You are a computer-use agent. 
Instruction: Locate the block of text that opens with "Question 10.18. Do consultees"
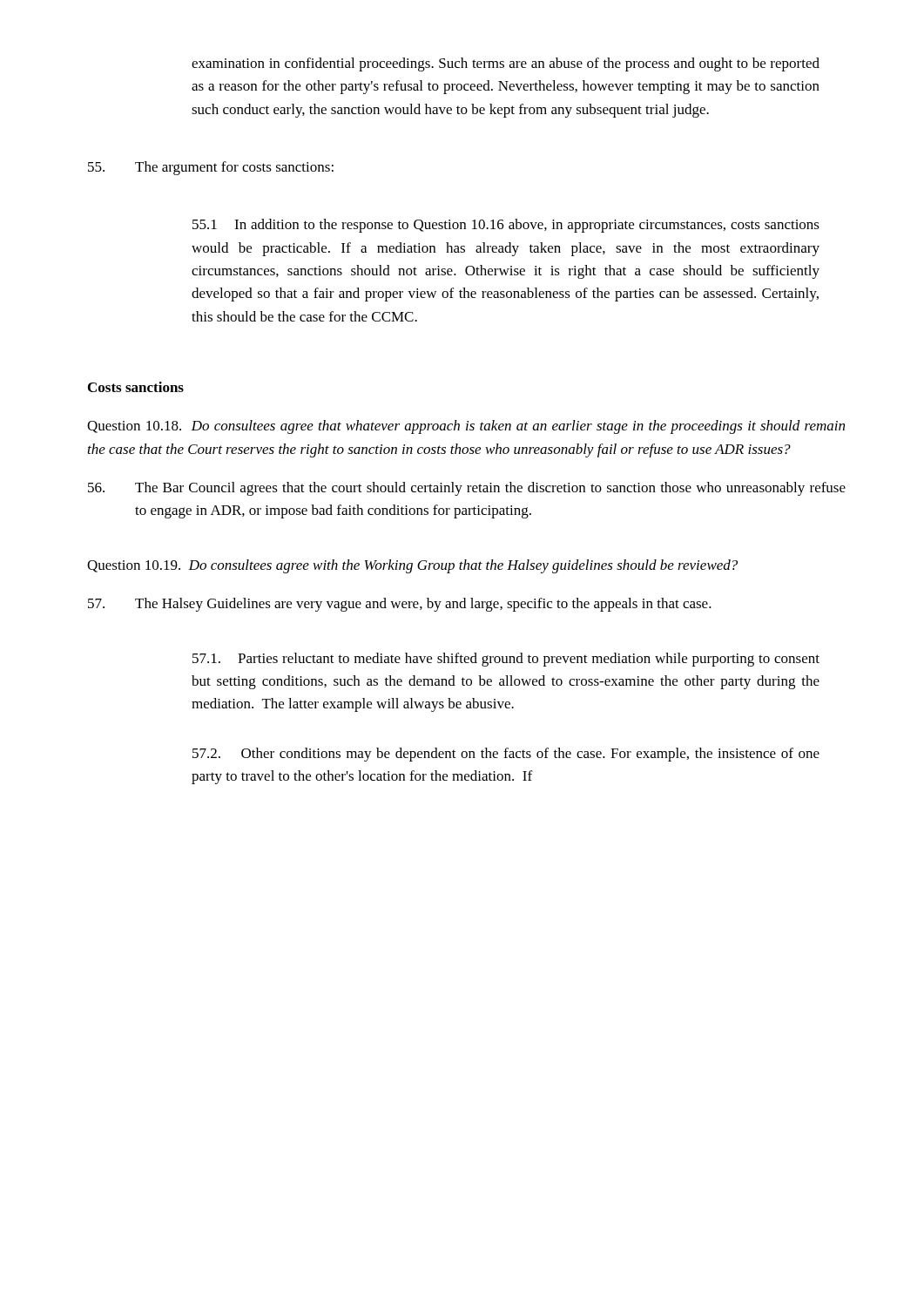[x=466, y=438]
